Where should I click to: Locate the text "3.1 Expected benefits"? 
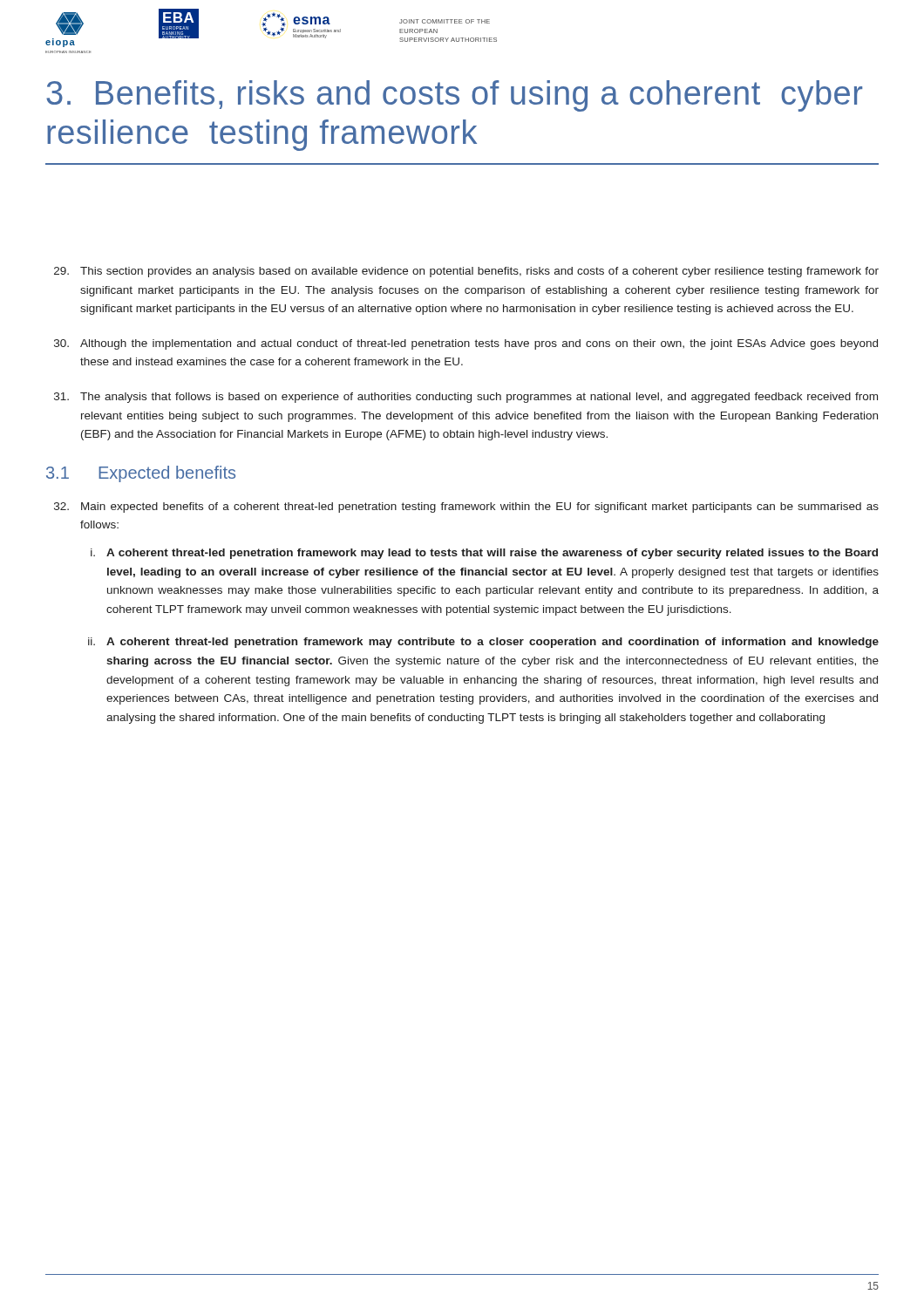tap(141, 473)
